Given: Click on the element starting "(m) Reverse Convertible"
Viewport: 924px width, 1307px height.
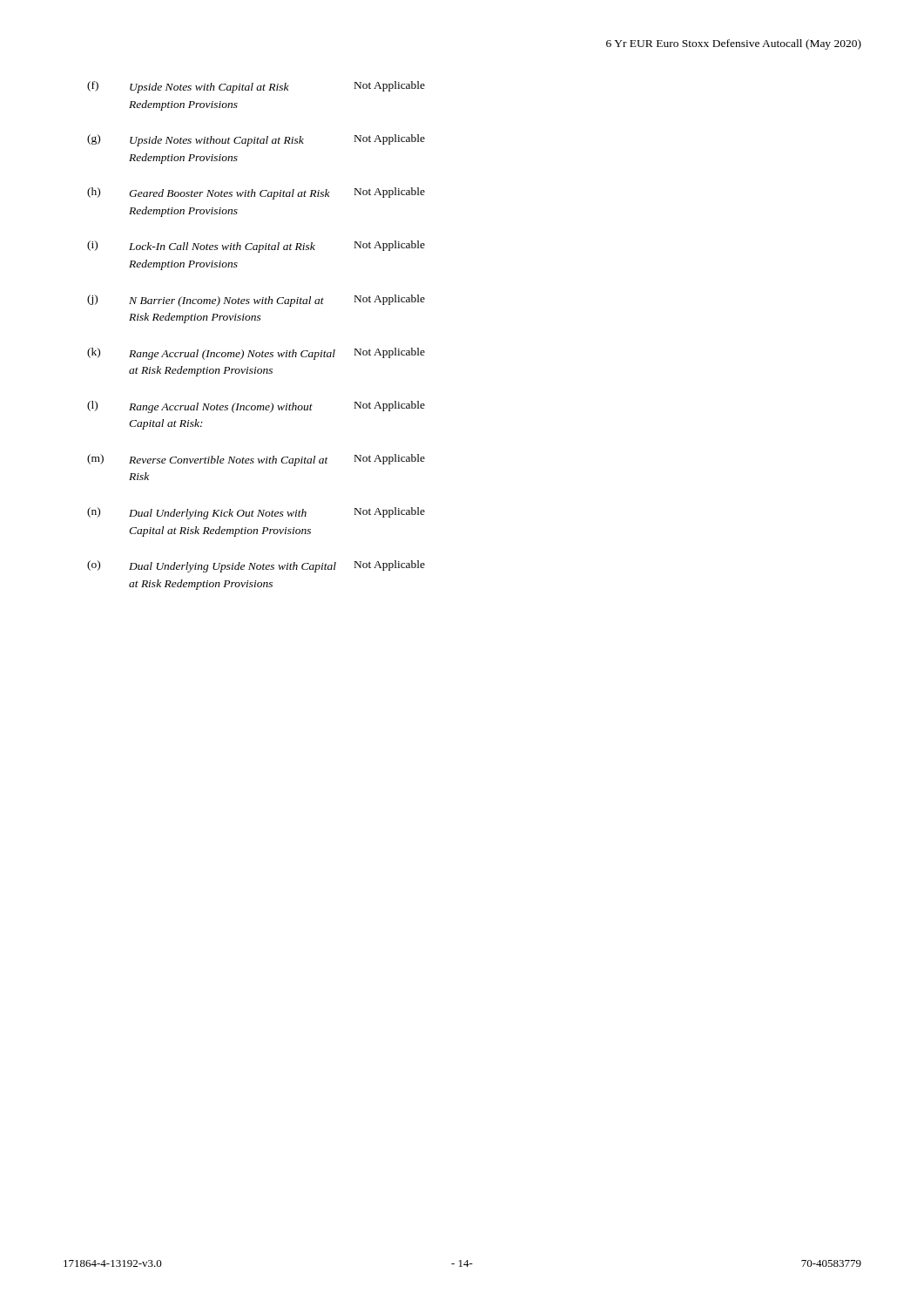Looking at the screenshot, I should (256, 468).
